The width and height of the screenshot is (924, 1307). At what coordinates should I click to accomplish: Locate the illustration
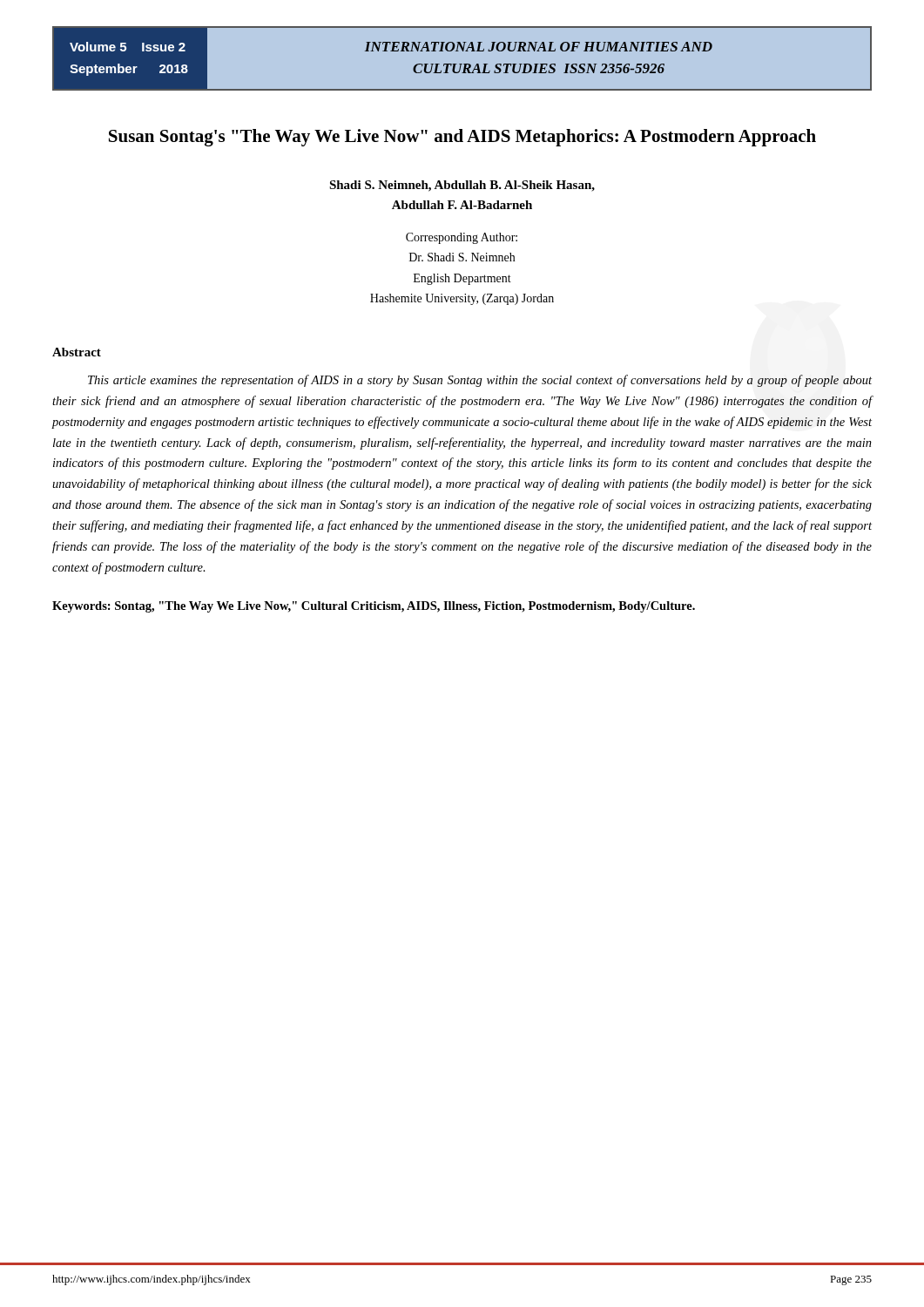[798, 368]
